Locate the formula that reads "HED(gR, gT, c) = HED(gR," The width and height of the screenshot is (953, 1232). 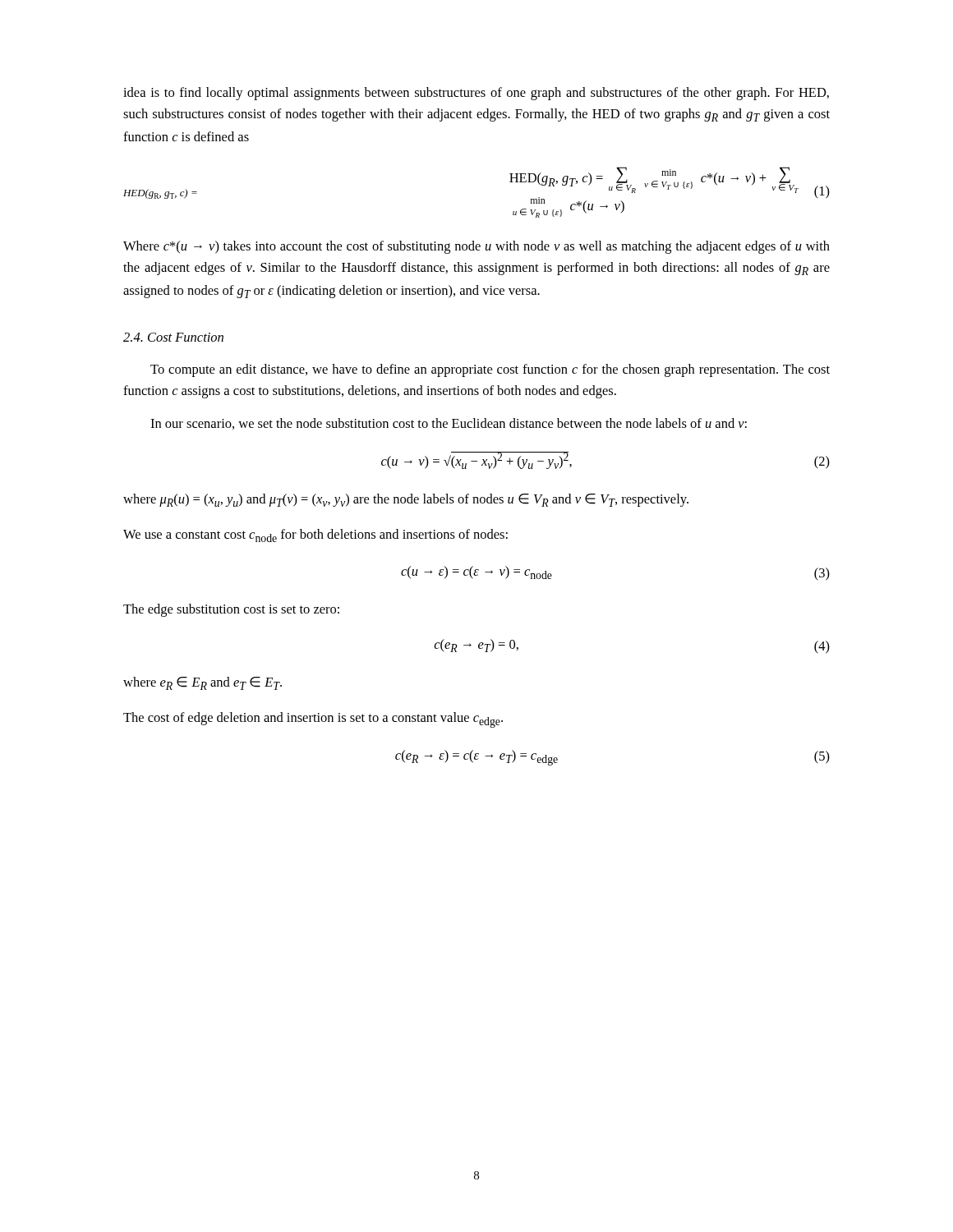(x=160, y=196)
